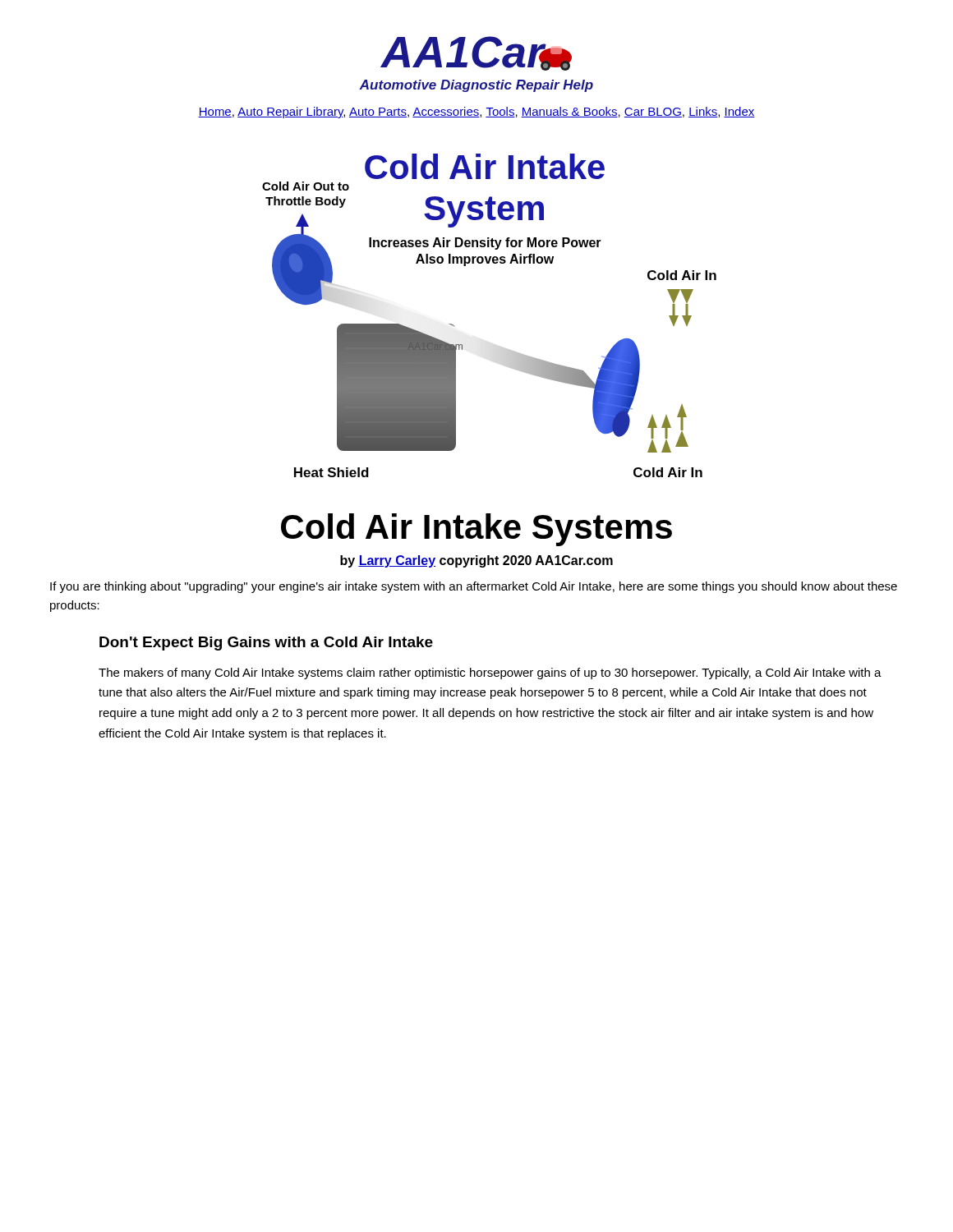The width and height of the screenshot is (953, 1232).
Task: Find the illustration
Action: 476,315
